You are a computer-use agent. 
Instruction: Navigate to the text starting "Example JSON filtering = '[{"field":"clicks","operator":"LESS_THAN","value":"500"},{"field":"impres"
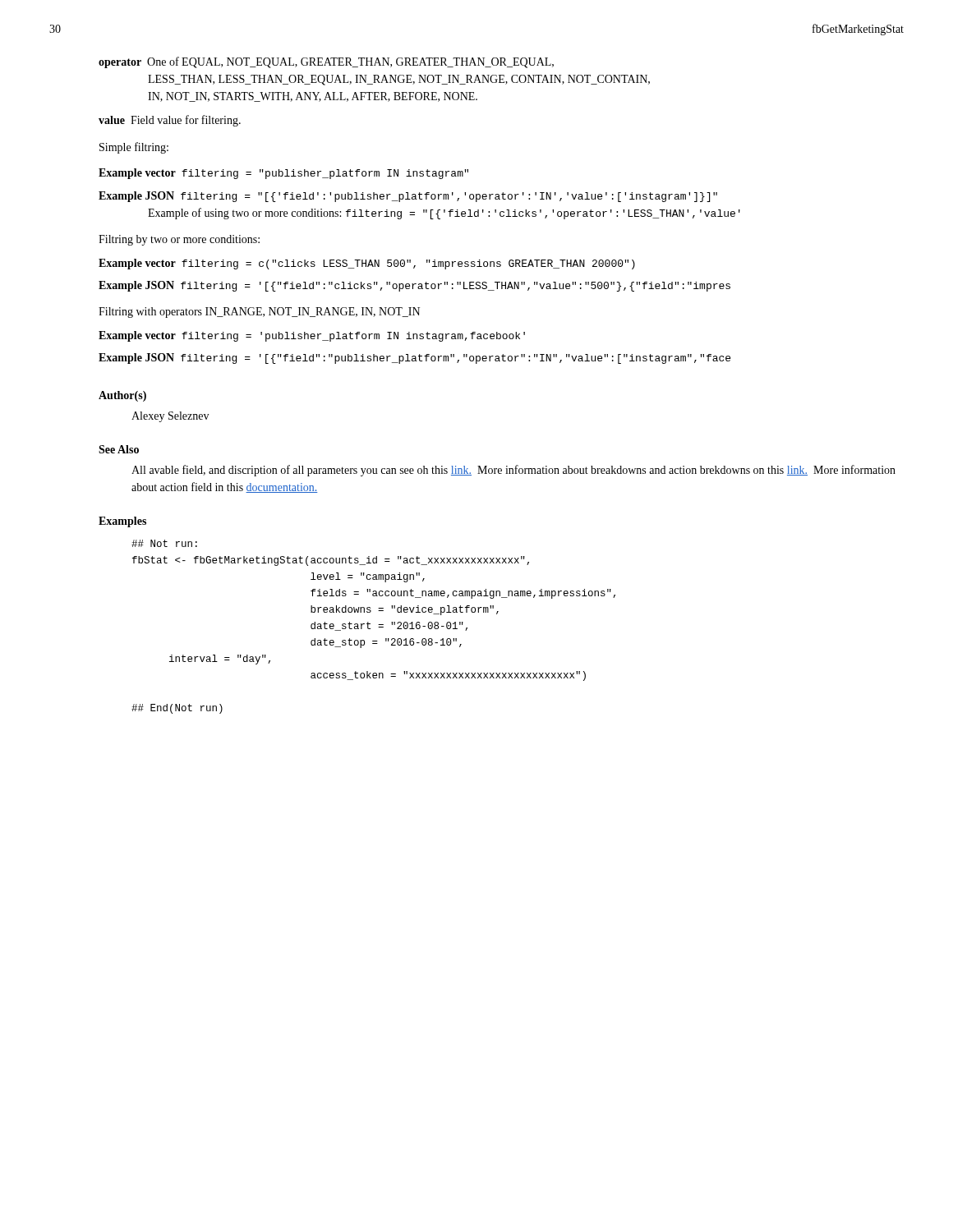(x=415, y=286)
